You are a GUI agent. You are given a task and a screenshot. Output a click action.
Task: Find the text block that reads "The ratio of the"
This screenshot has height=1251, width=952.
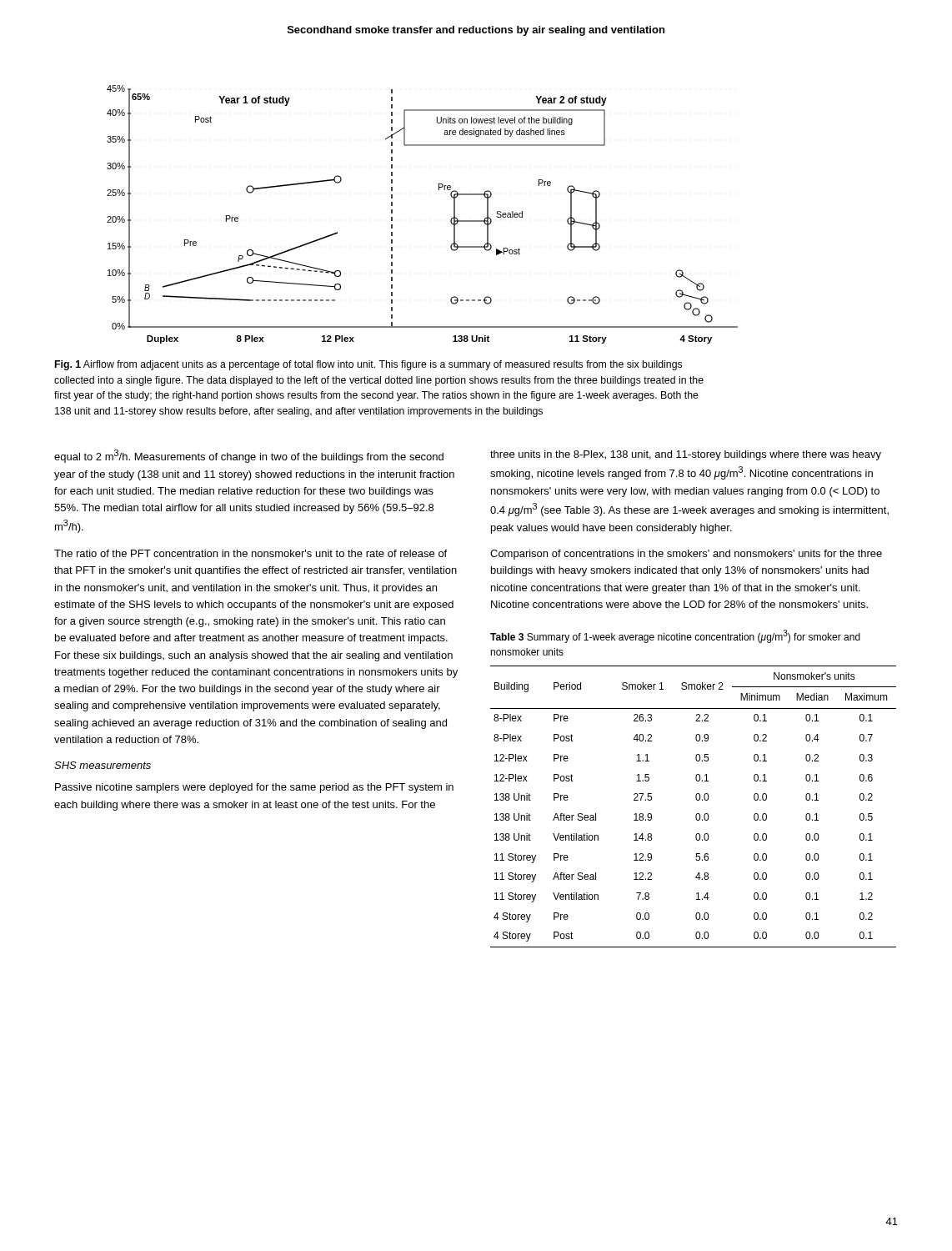click(256, 646)
